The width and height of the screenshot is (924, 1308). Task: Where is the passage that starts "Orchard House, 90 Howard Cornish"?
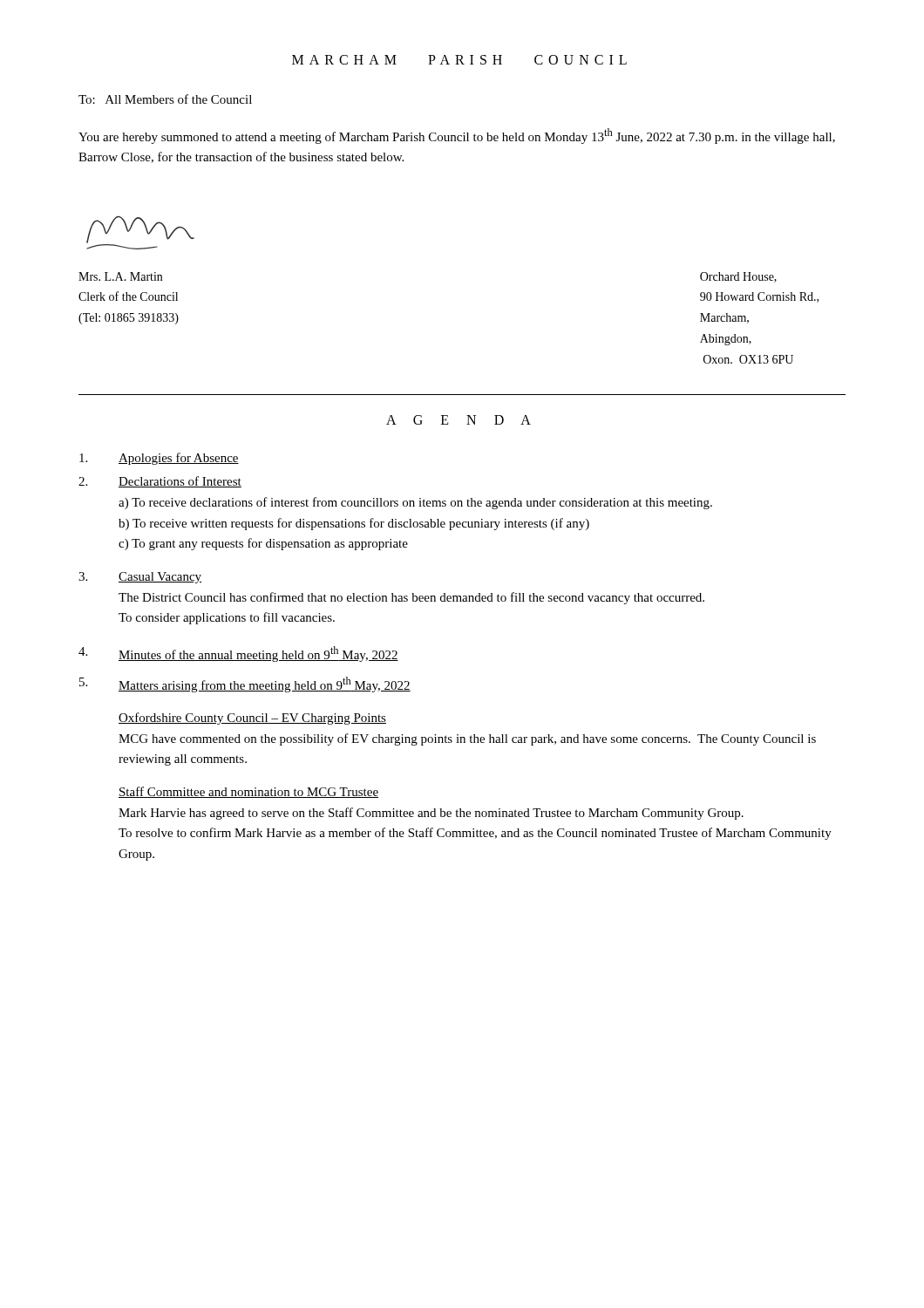pyautogui.click(x=738, y=277)
